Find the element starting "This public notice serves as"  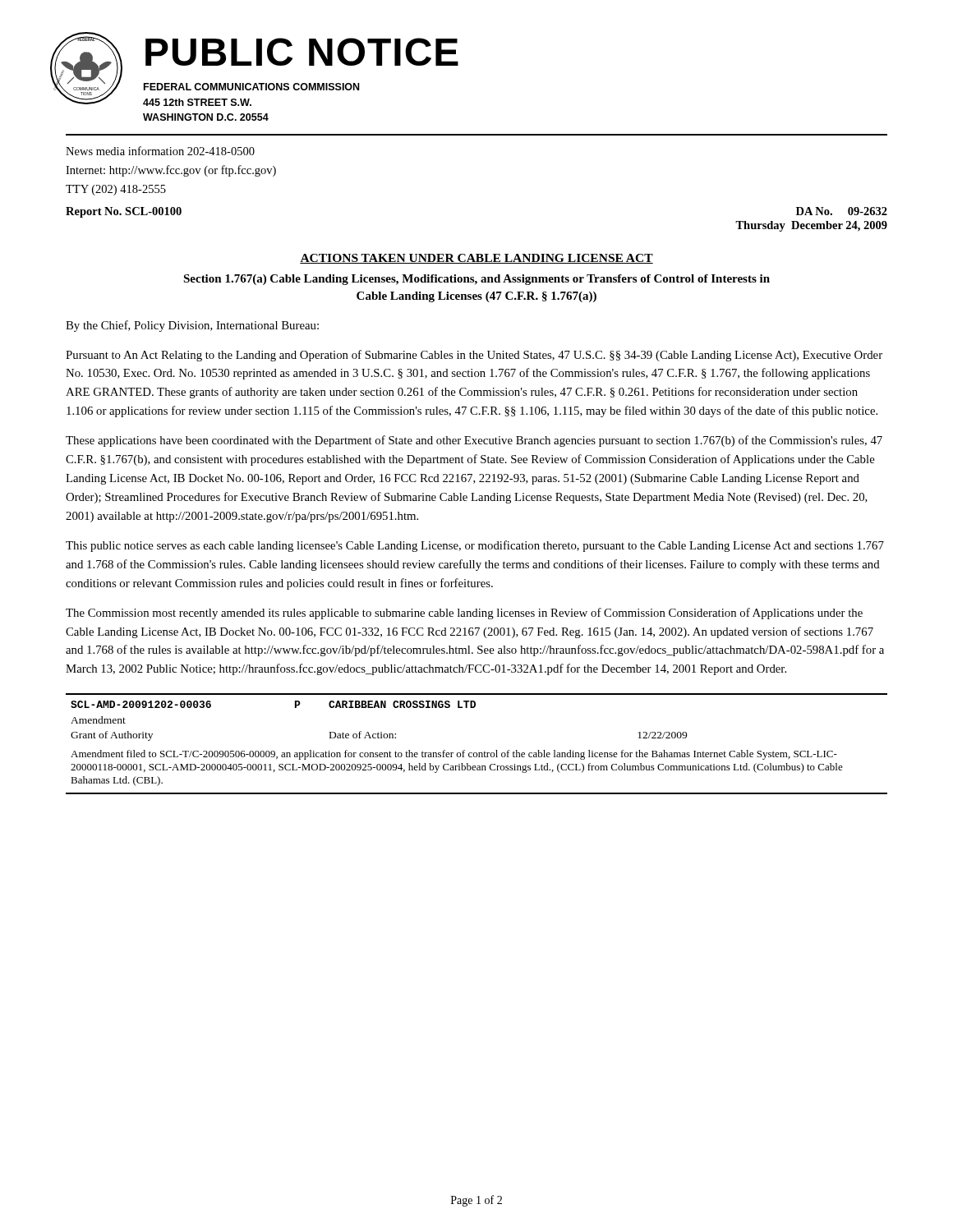[x=475, y=564]
